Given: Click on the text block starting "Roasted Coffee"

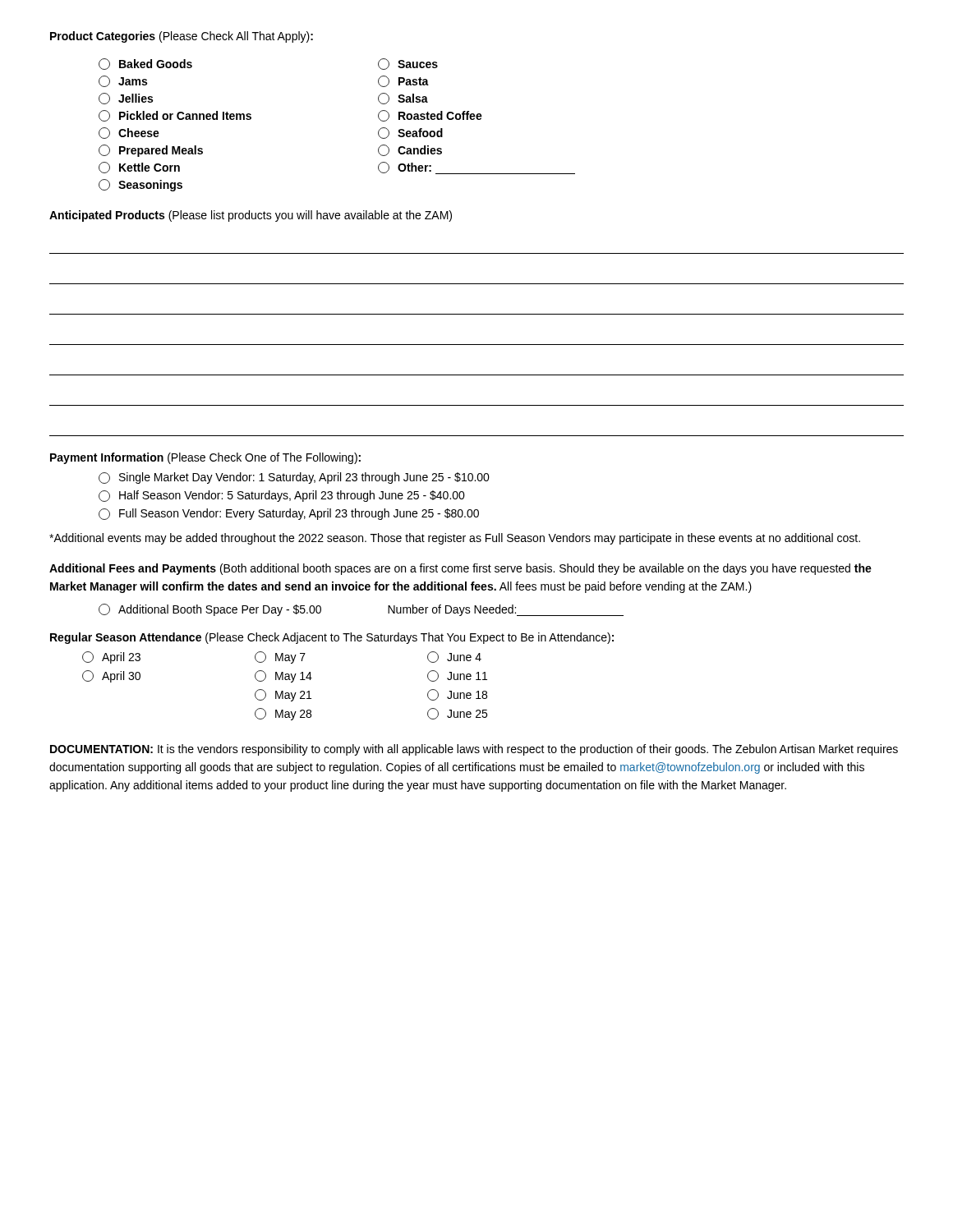Looking at the screenshot, I should coord(430,116).
